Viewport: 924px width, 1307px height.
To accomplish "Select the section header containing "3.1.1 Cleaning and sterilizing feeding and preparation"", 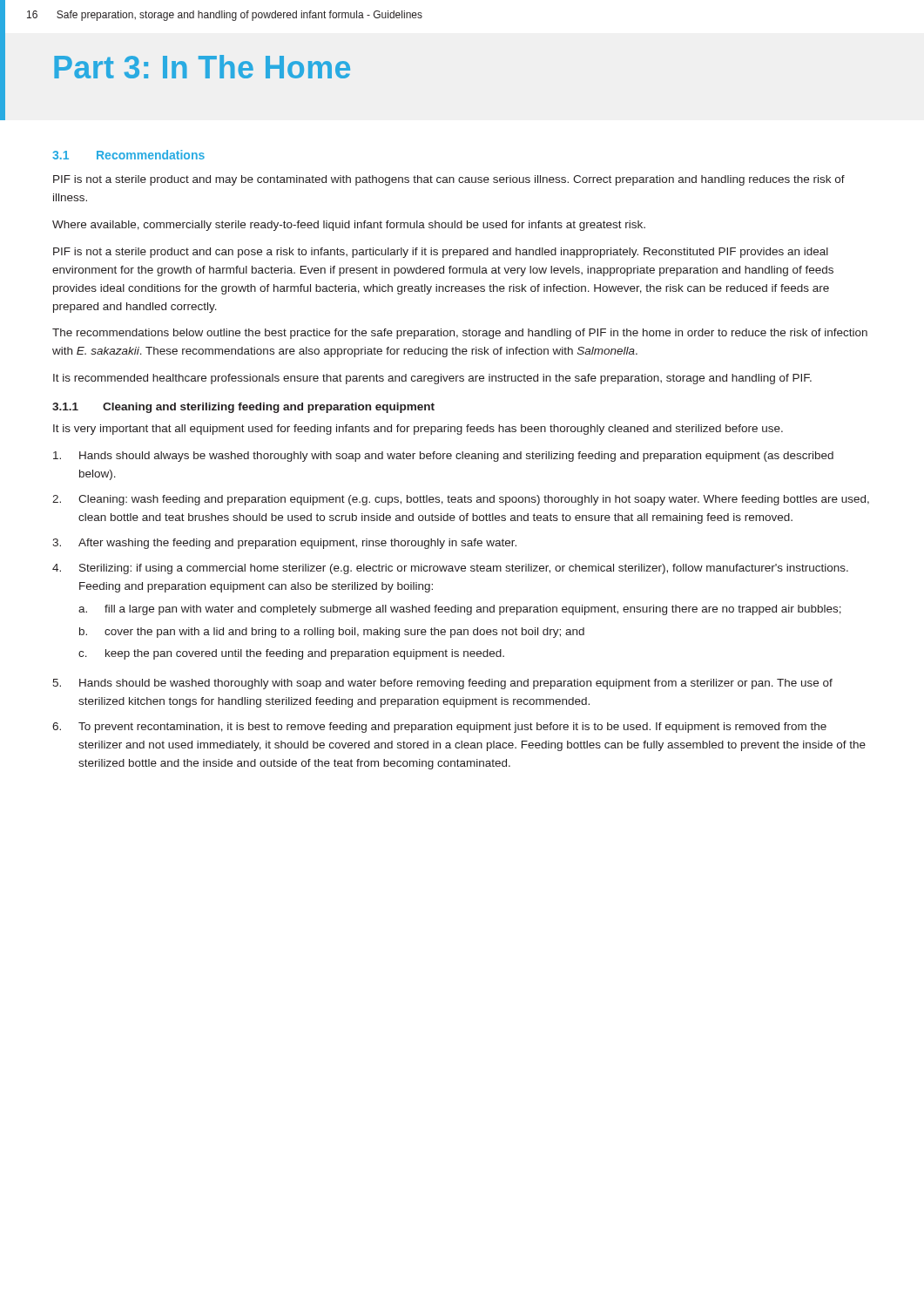I will point(243,407).
